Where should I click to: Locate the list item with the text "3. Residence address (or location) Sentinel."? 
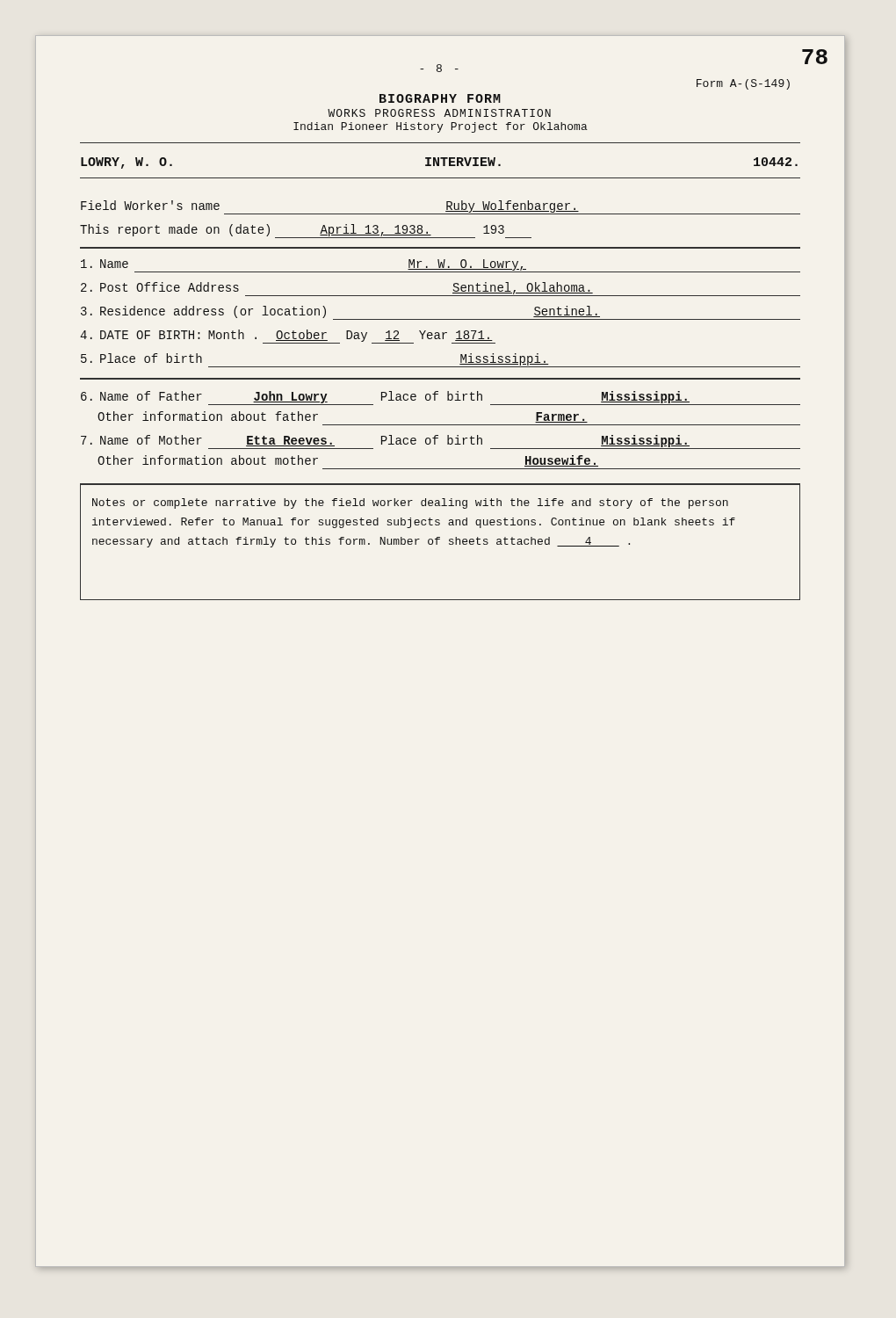point(440,312)
